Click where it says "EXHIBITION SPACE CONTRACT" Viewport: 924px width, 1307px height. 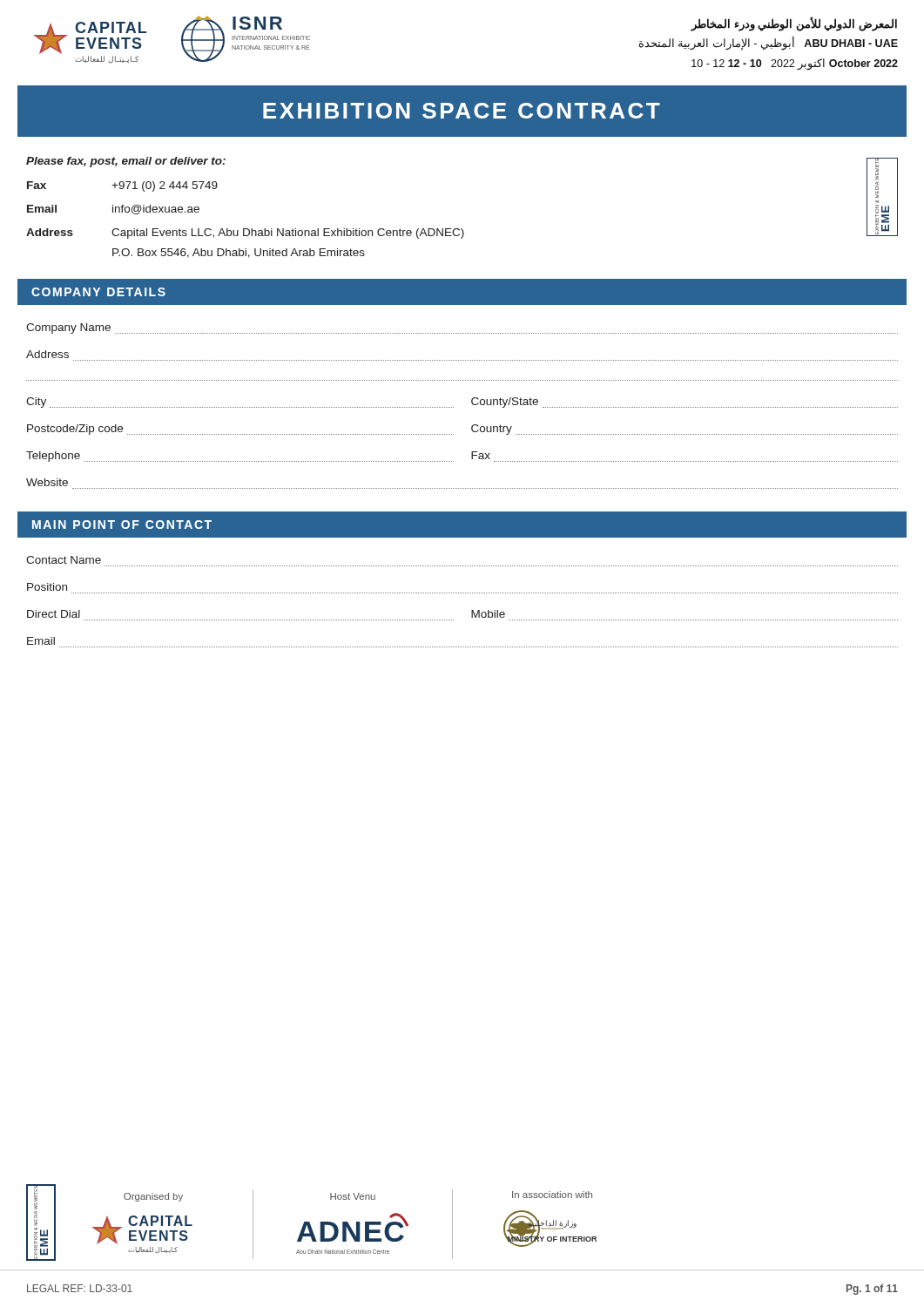pyautogui.click(x=462, y=111)
